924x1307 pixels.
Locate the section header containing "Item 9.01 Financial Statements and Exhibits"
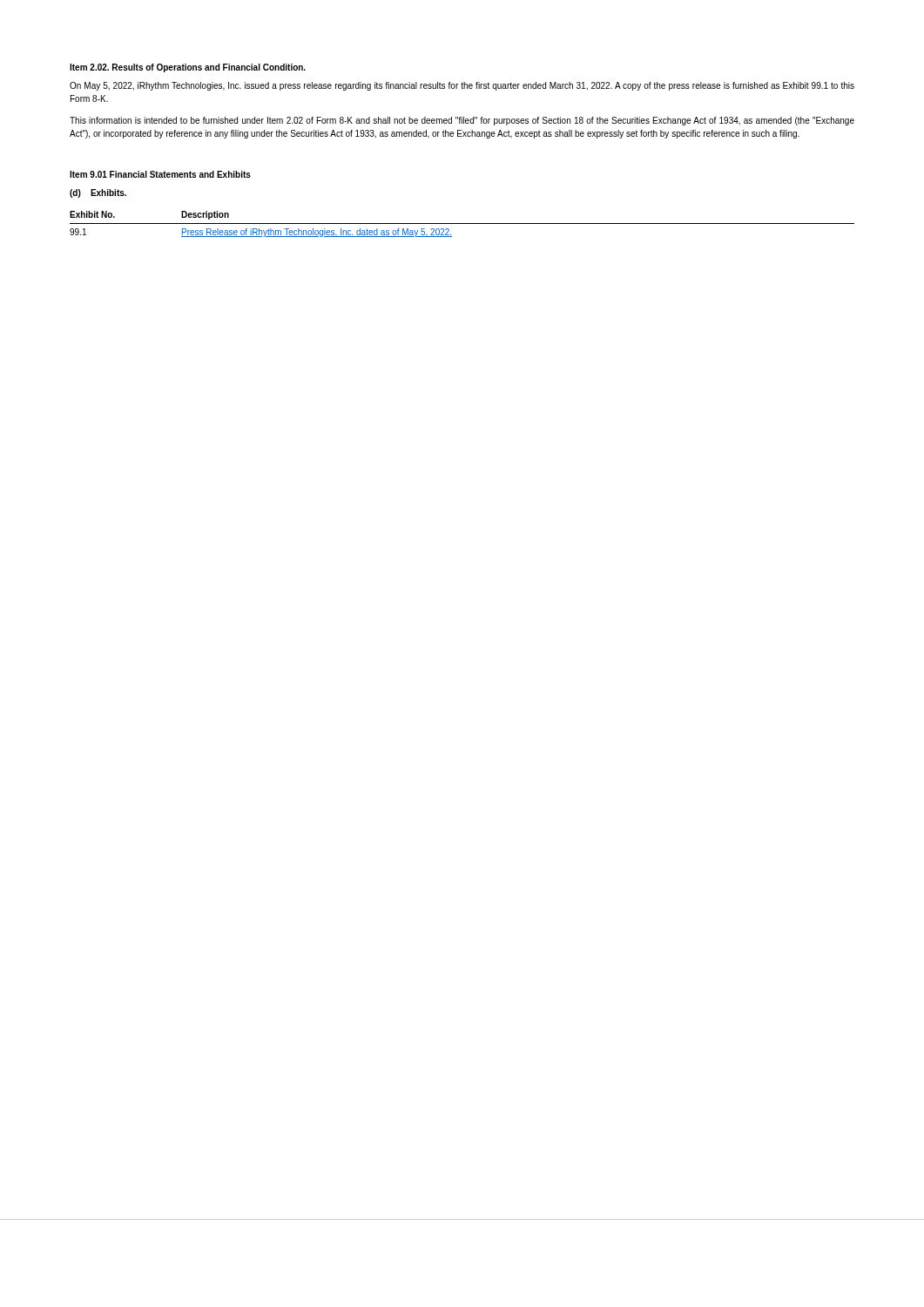[x=160, y=175]
